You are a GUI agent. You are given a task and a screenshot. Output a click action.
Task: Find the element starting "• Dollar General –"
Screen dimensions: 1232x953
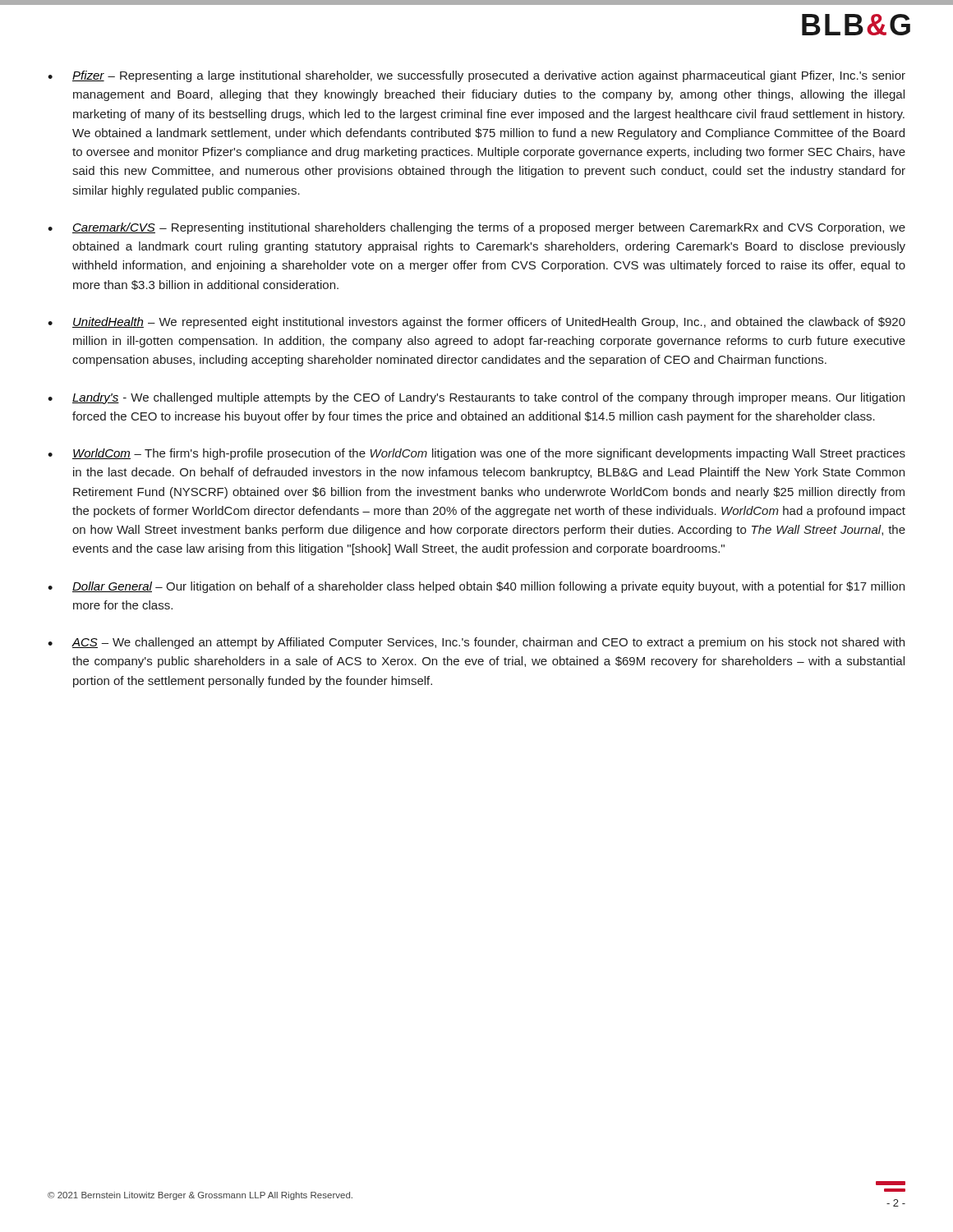(x=476, y=595)
